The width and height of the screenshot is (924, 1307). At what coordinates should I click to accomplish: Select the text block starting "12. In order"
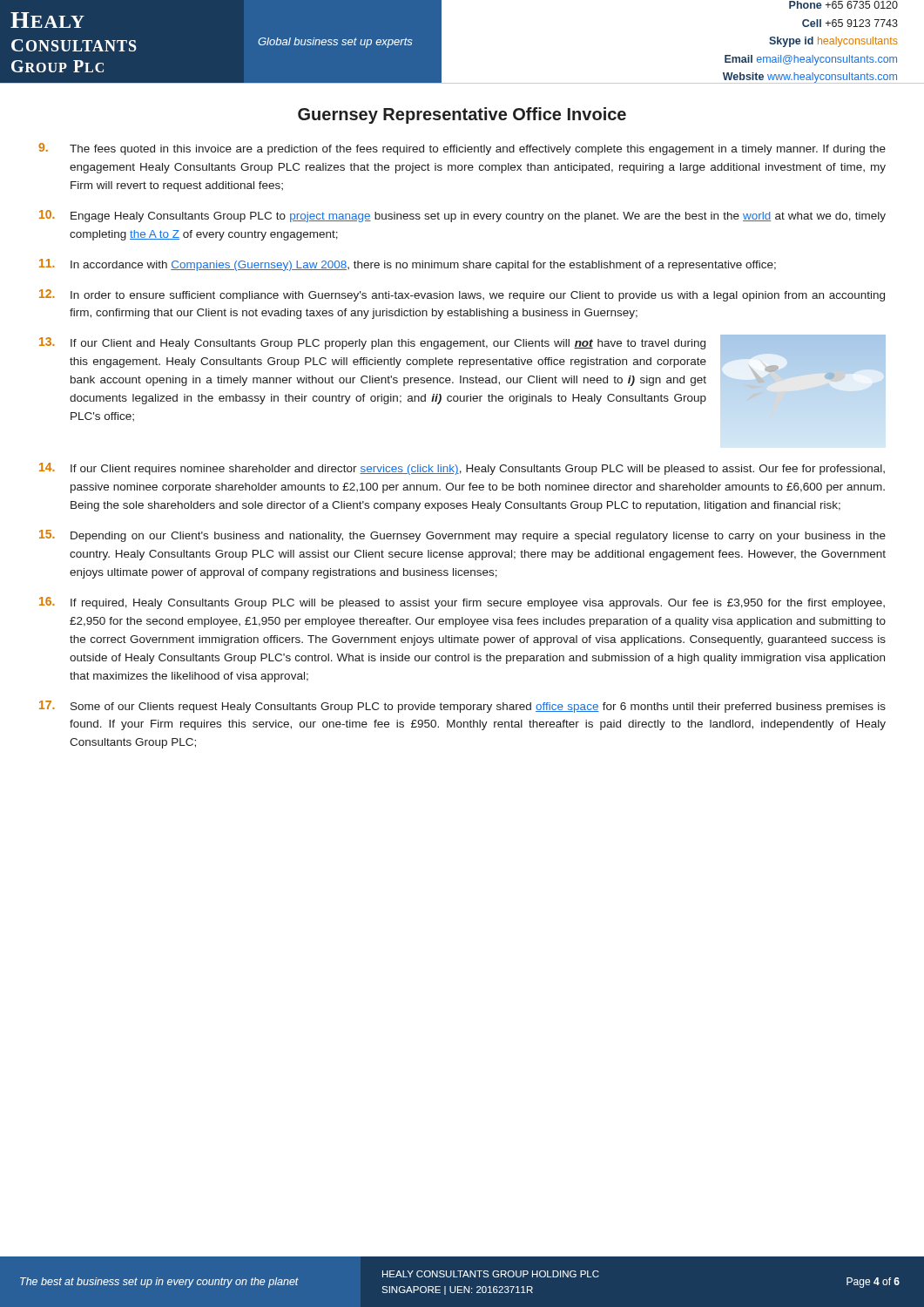pos(462,304)
